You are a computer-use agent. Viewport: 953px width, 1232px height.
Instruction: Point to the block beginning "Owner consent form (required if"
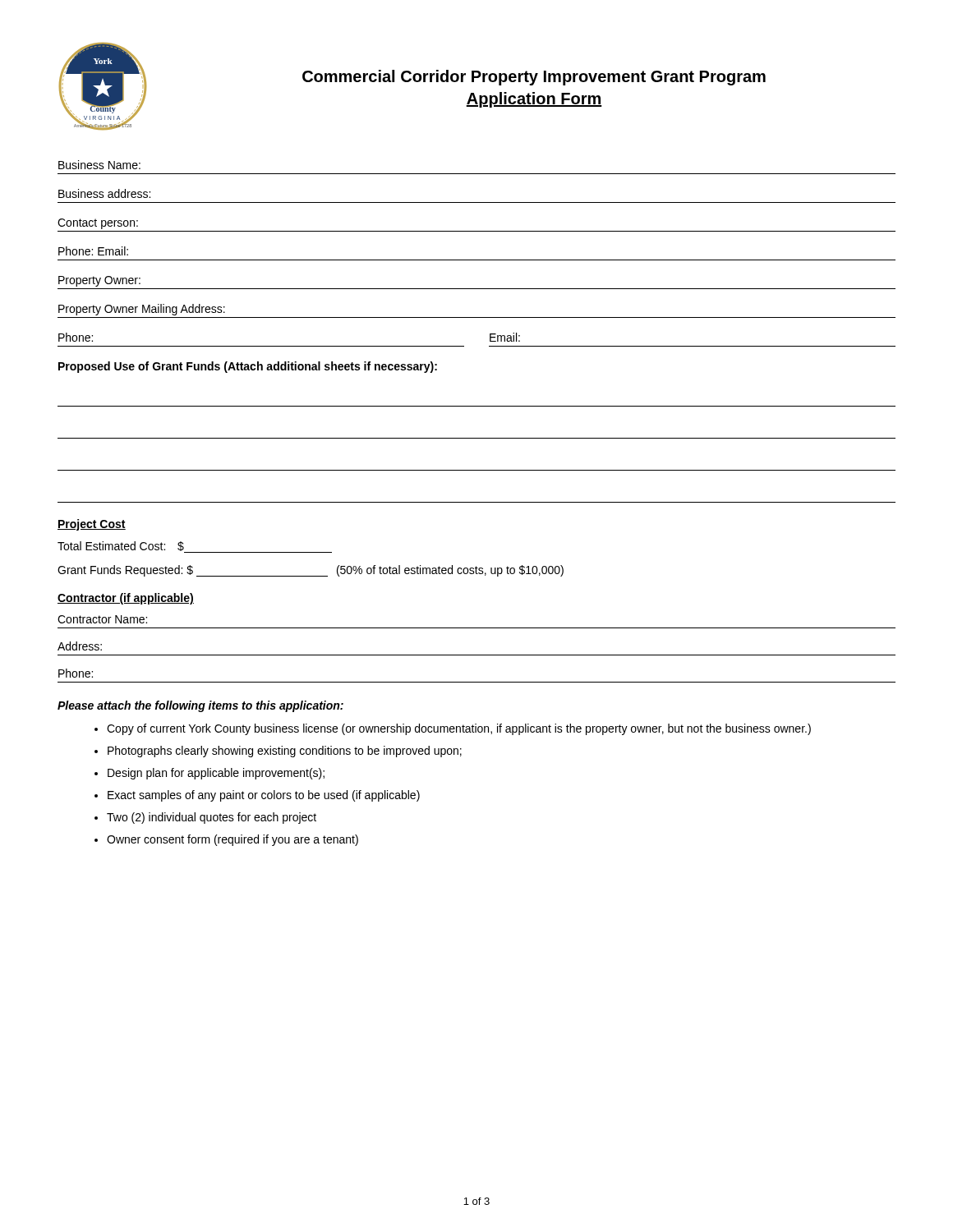233,839
